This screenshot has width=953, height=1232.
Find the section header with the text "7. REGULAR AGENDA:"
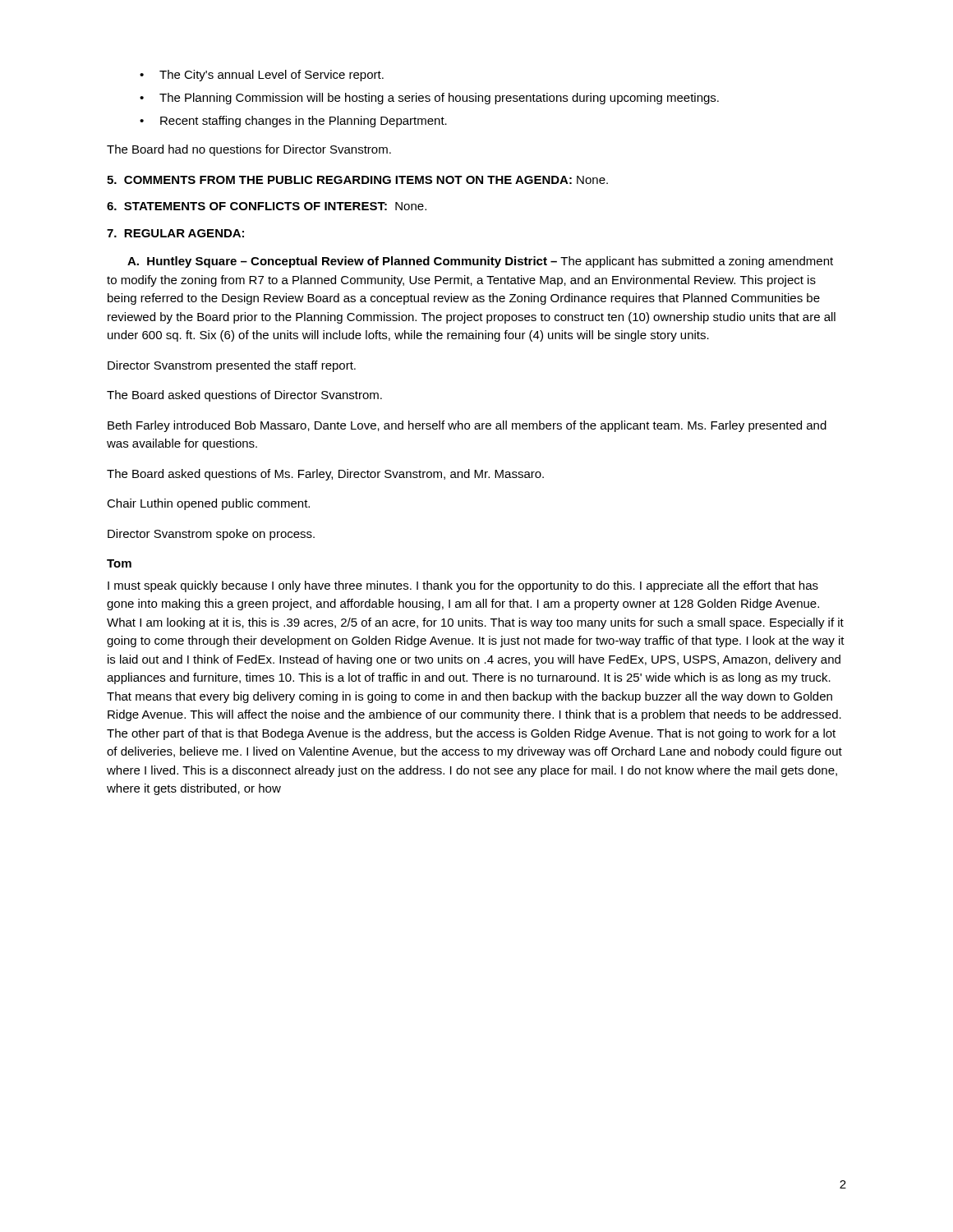(176, 233)
